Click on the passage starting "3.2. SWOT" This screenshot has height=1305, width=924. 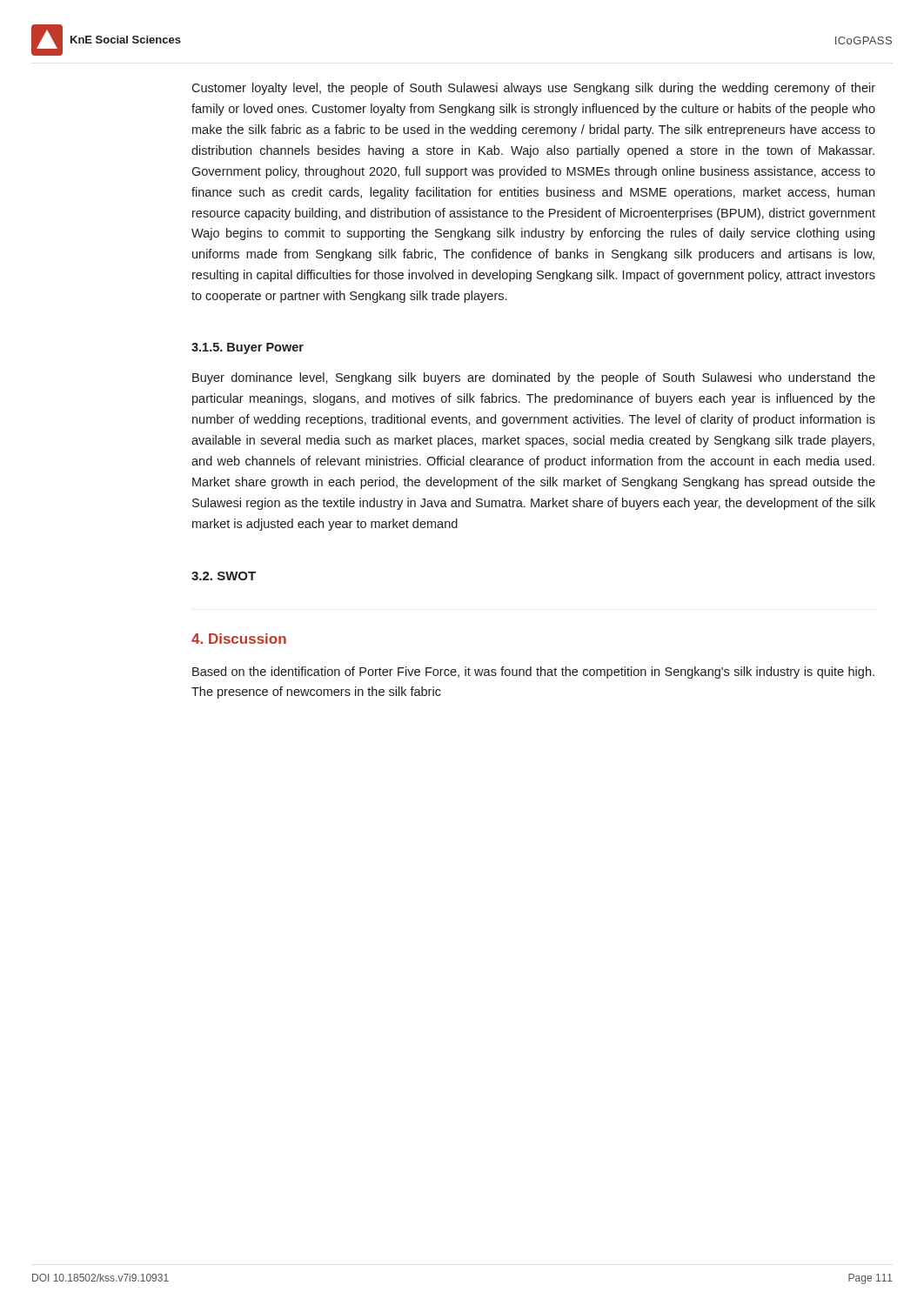(224, 575)
